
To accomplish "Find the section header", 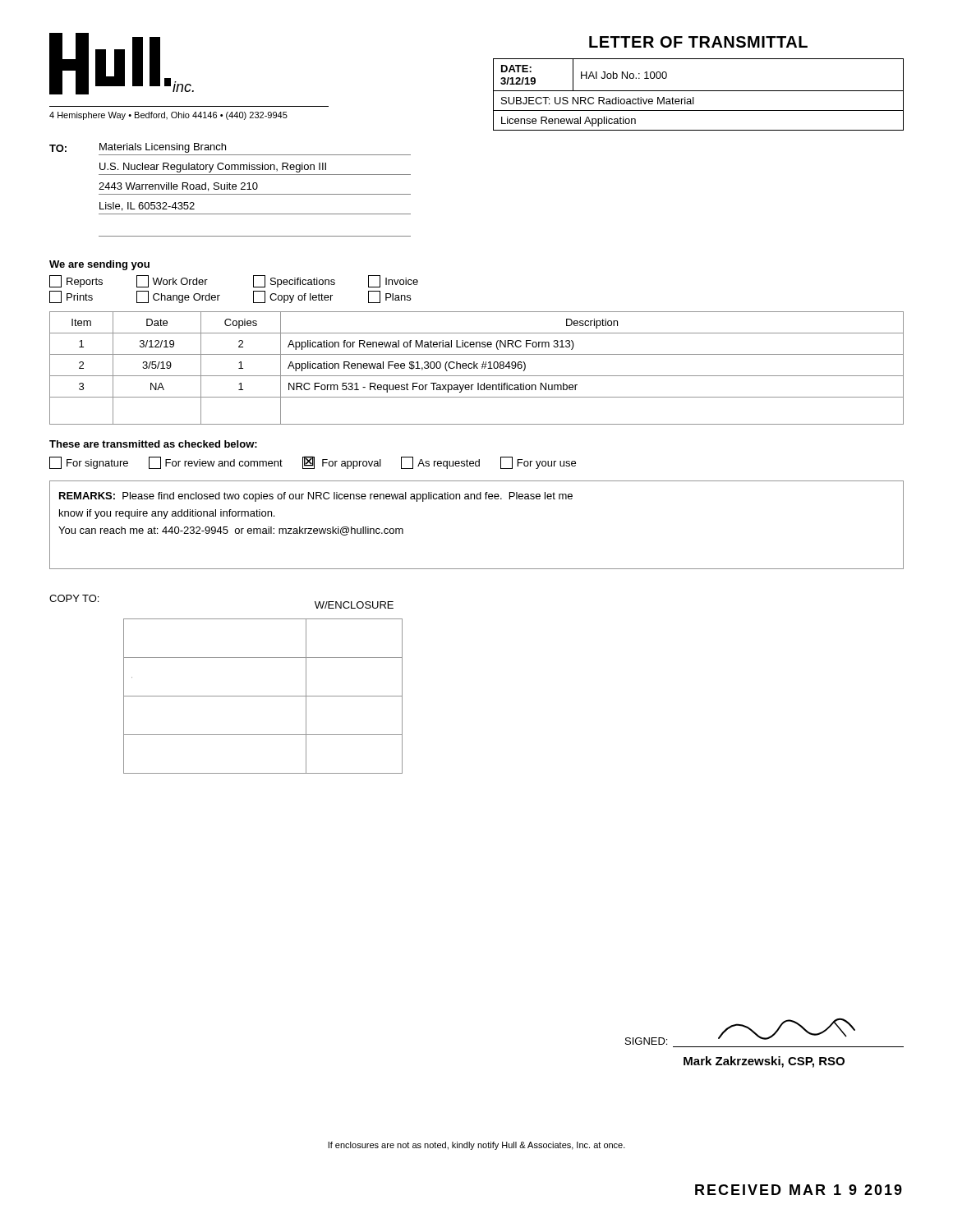I will click(x=153, y=444).
